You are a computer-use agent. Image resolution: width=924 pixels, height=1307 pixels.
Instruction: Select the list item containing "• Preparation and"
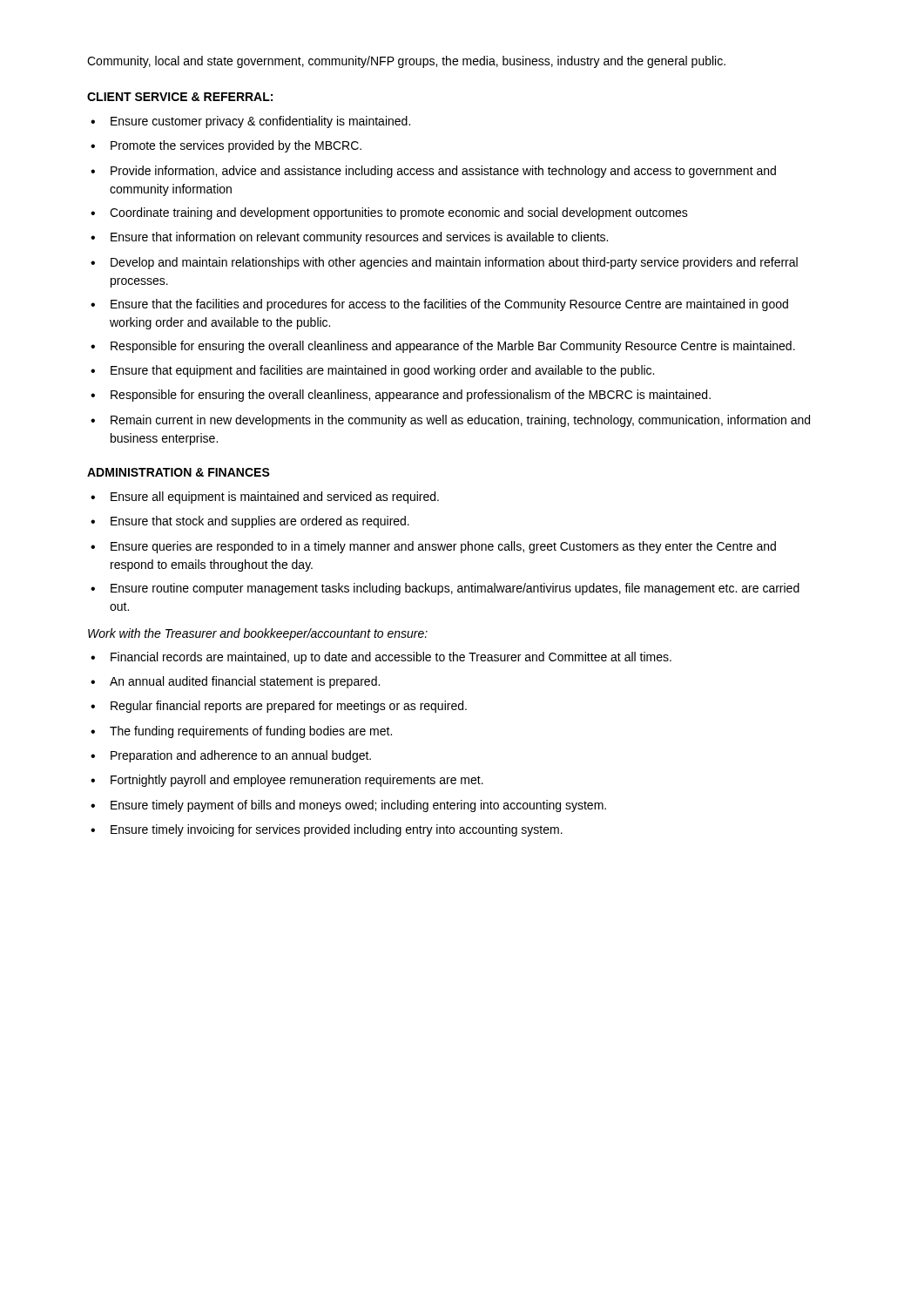[x=231, y=756]
